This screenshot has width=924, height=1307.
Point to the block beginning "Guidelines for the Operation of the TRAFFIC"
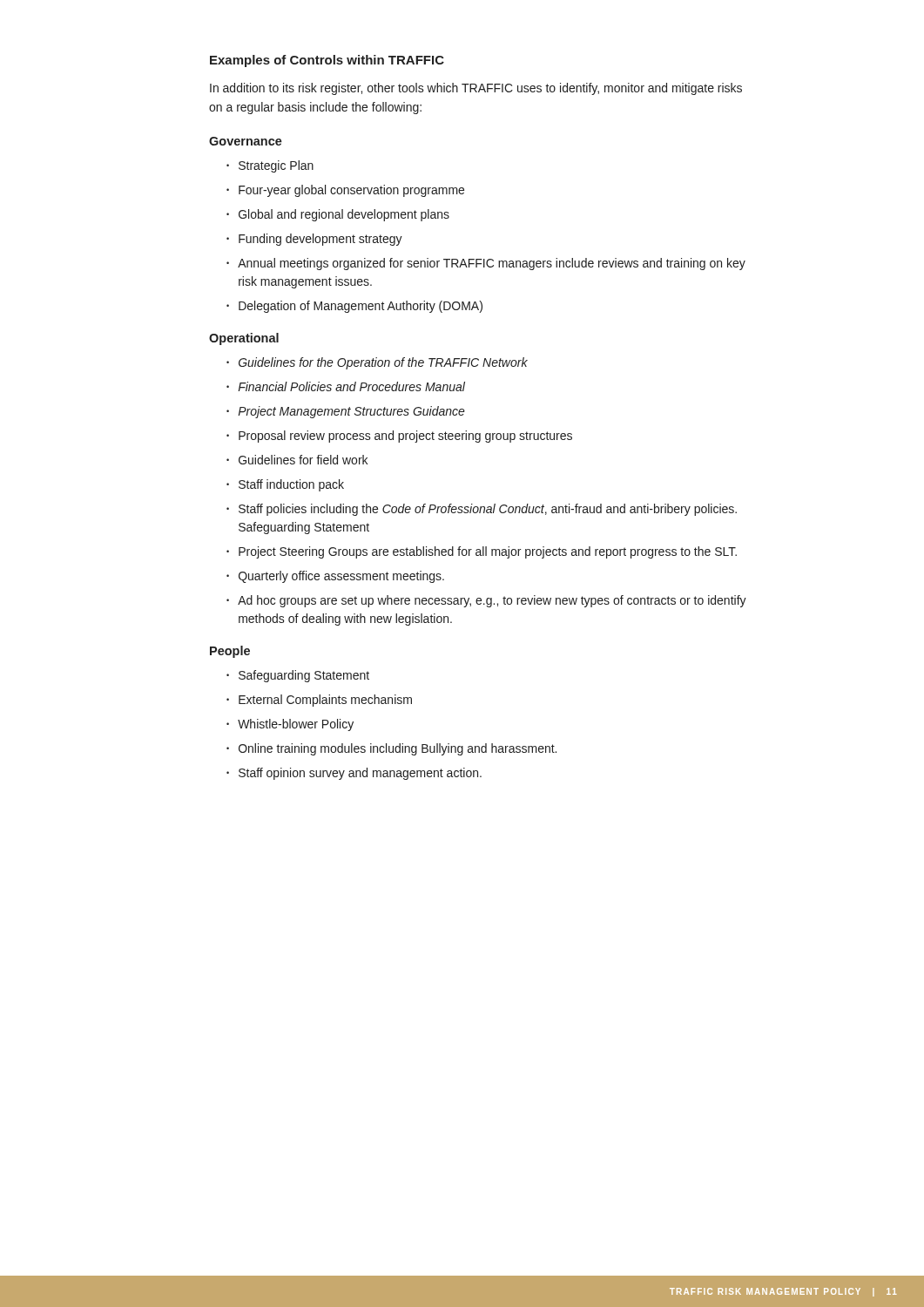pos(493,363)
